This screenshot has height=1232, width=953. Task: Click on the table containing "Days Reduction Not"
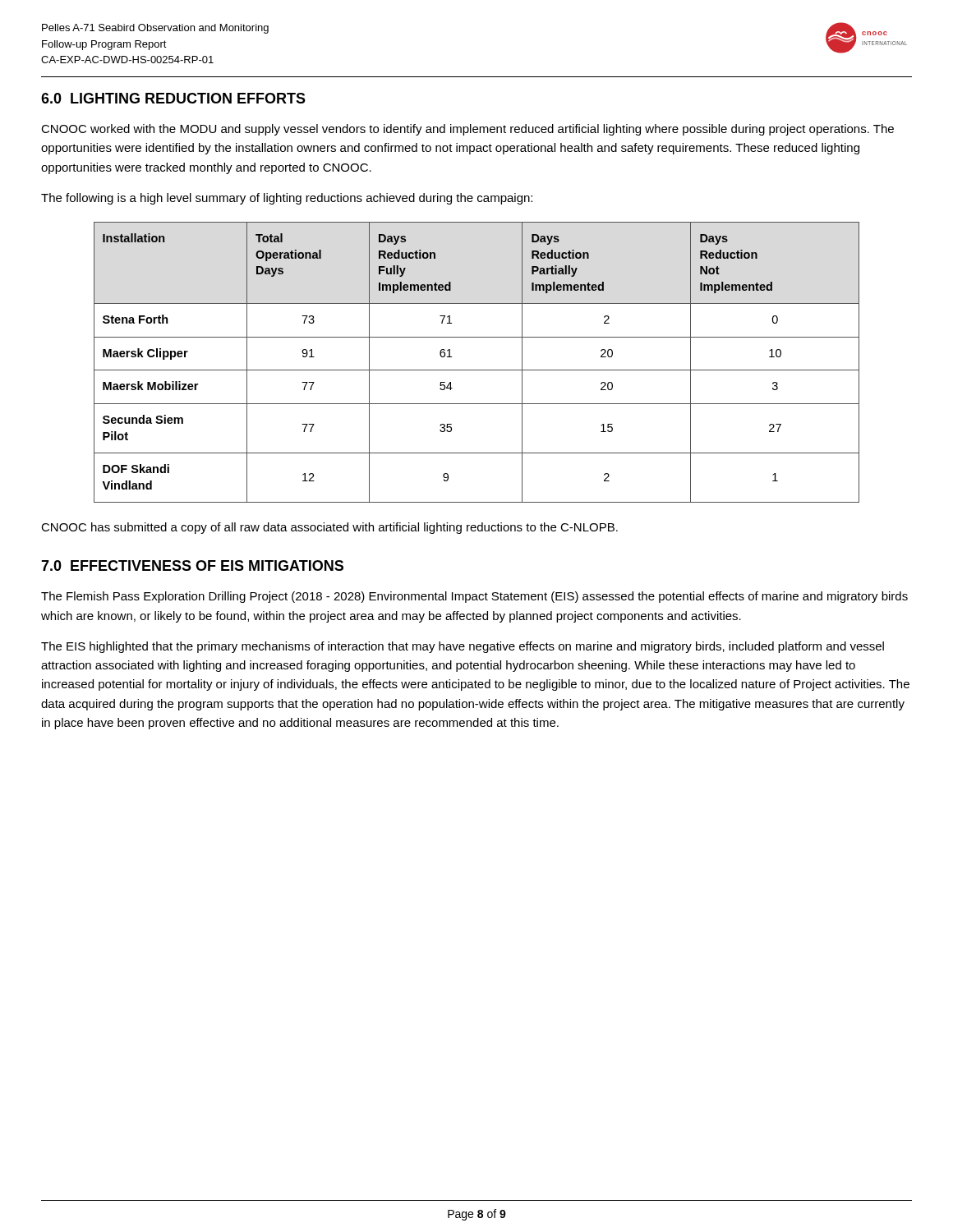(x=476, y=362)
